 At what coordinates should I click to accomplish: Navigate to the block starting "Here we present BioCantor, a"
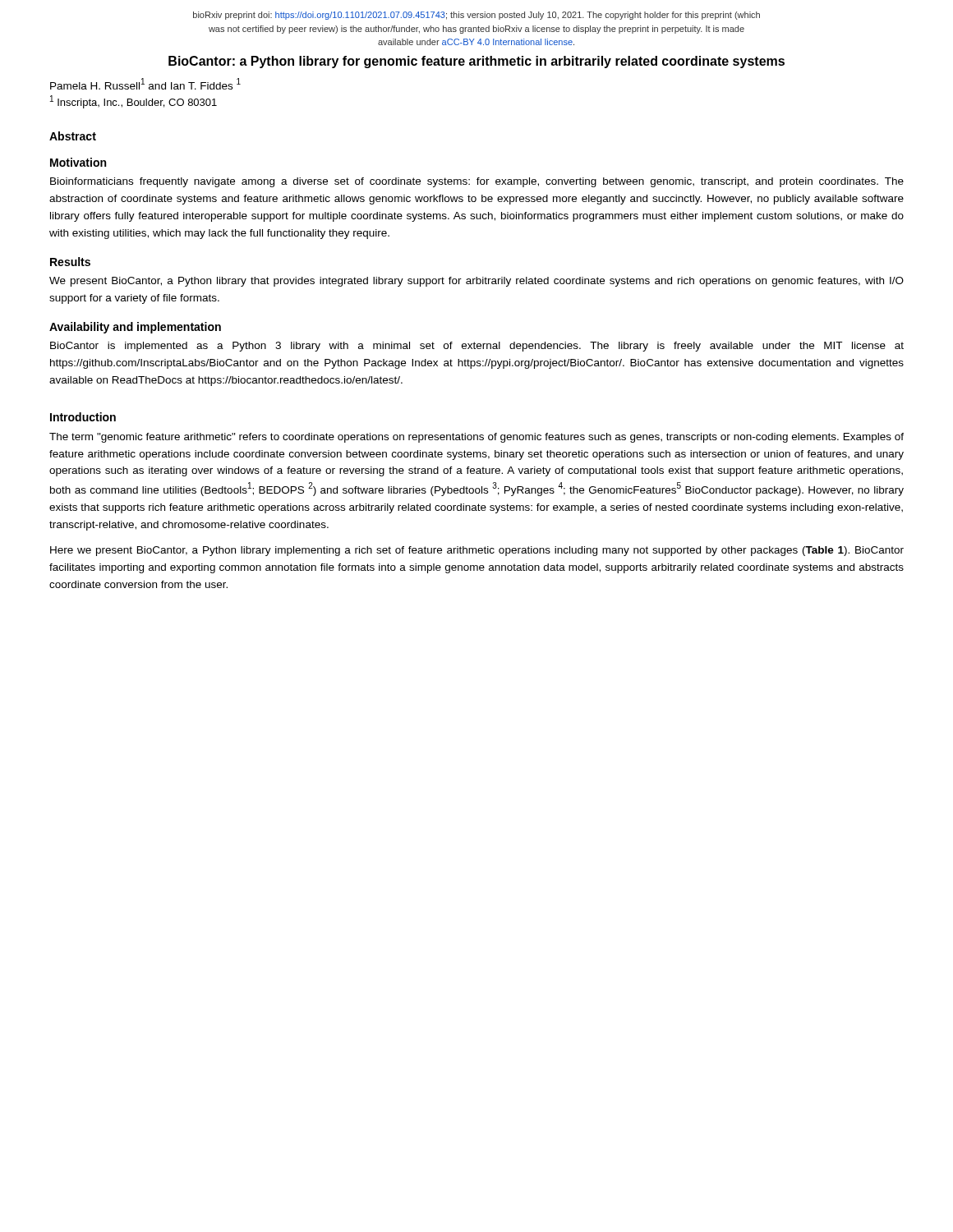(476, 567)
